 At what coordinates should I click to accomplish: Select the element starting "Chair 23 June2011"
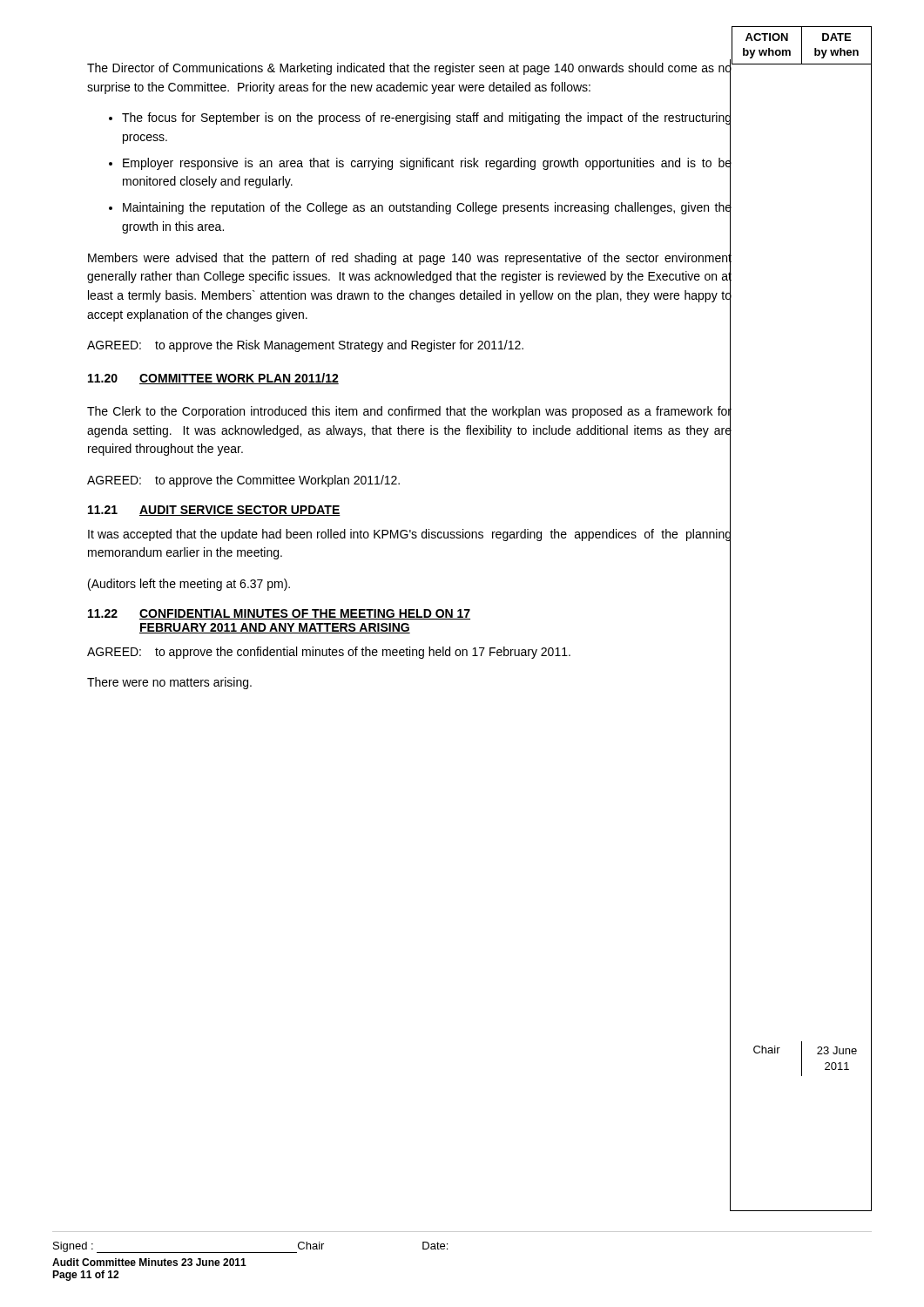(802, 1059)
